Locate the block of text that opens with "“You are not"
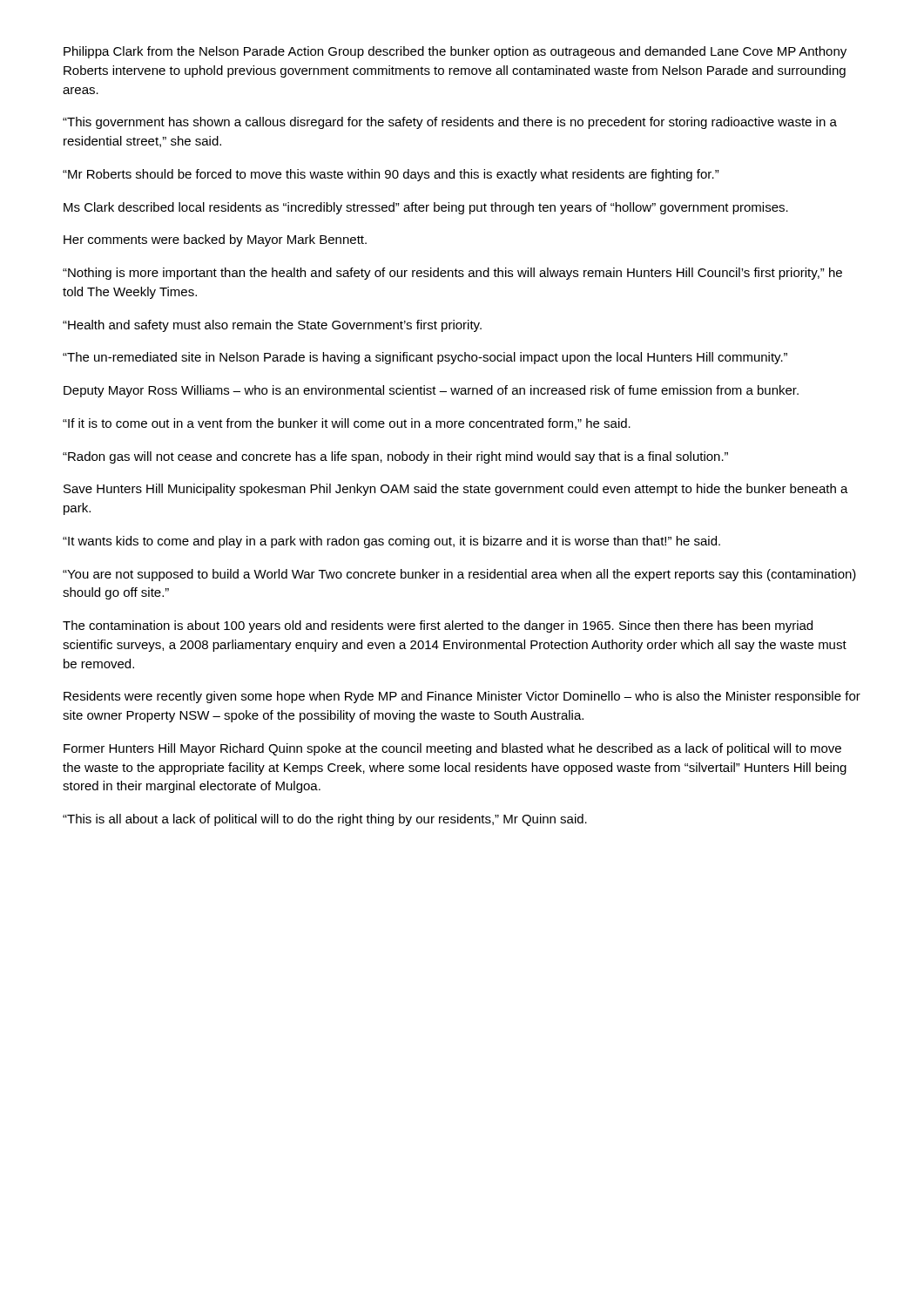Screen dimensions: 1307x924 coord(460,583)
